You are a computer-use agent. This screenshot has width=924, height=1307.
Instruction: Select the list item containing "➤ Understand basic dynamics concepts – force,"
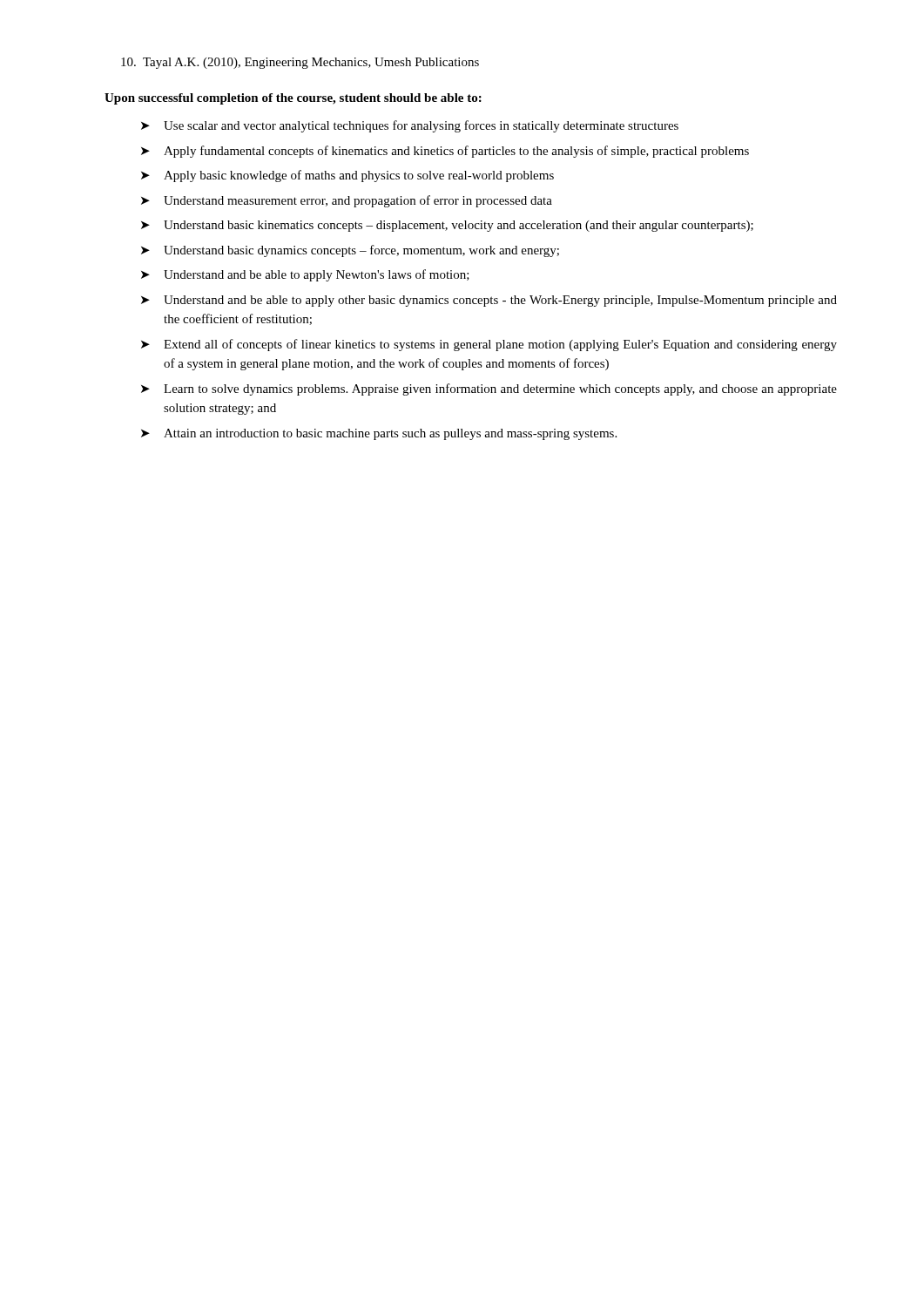pyautogui.click(x=488, y=250)
